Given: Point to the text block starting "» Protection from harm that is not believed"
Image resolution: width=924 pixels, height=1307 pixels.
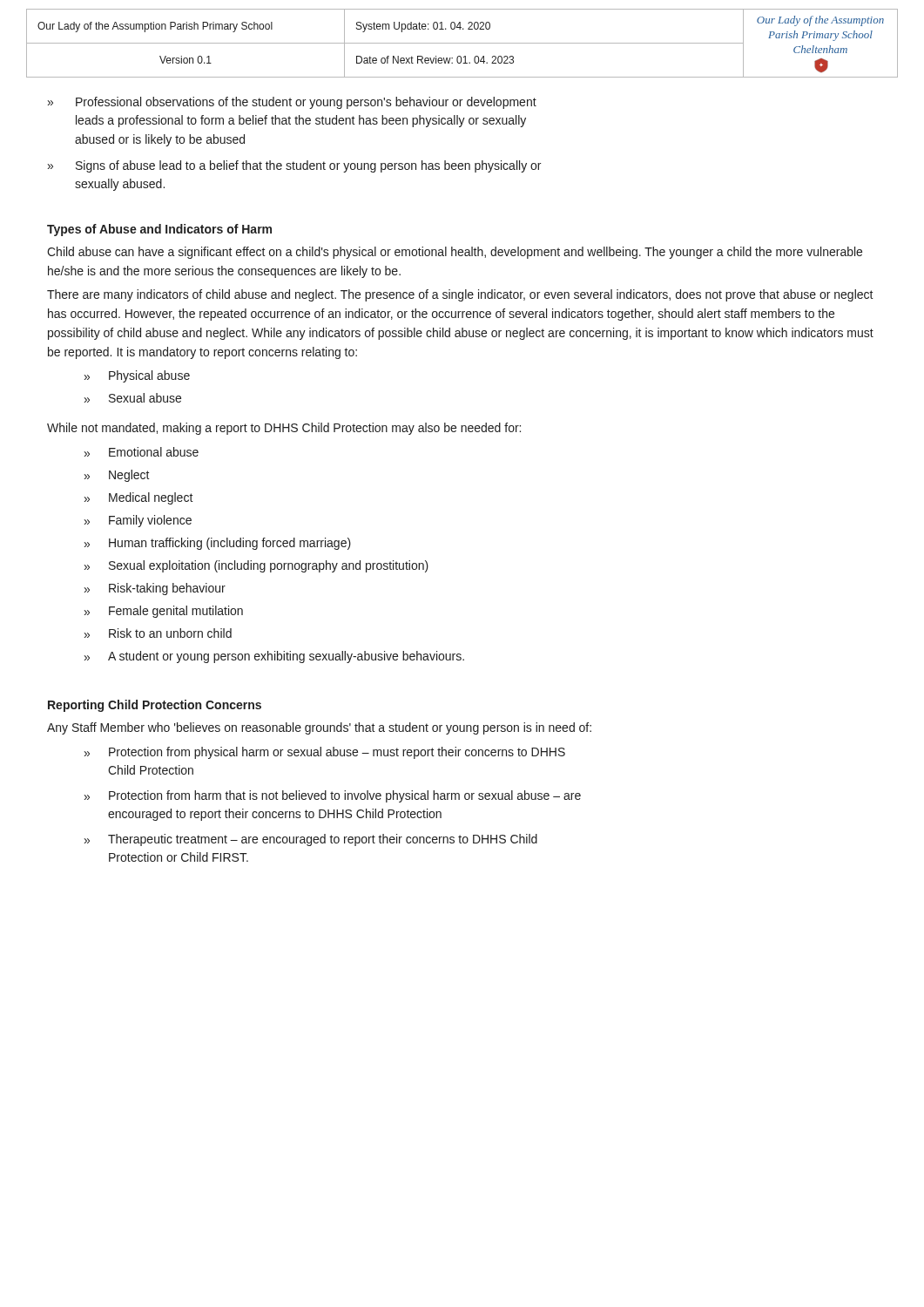Looking at the screenshot, I should pyautogui.click(x=480, y=805).
